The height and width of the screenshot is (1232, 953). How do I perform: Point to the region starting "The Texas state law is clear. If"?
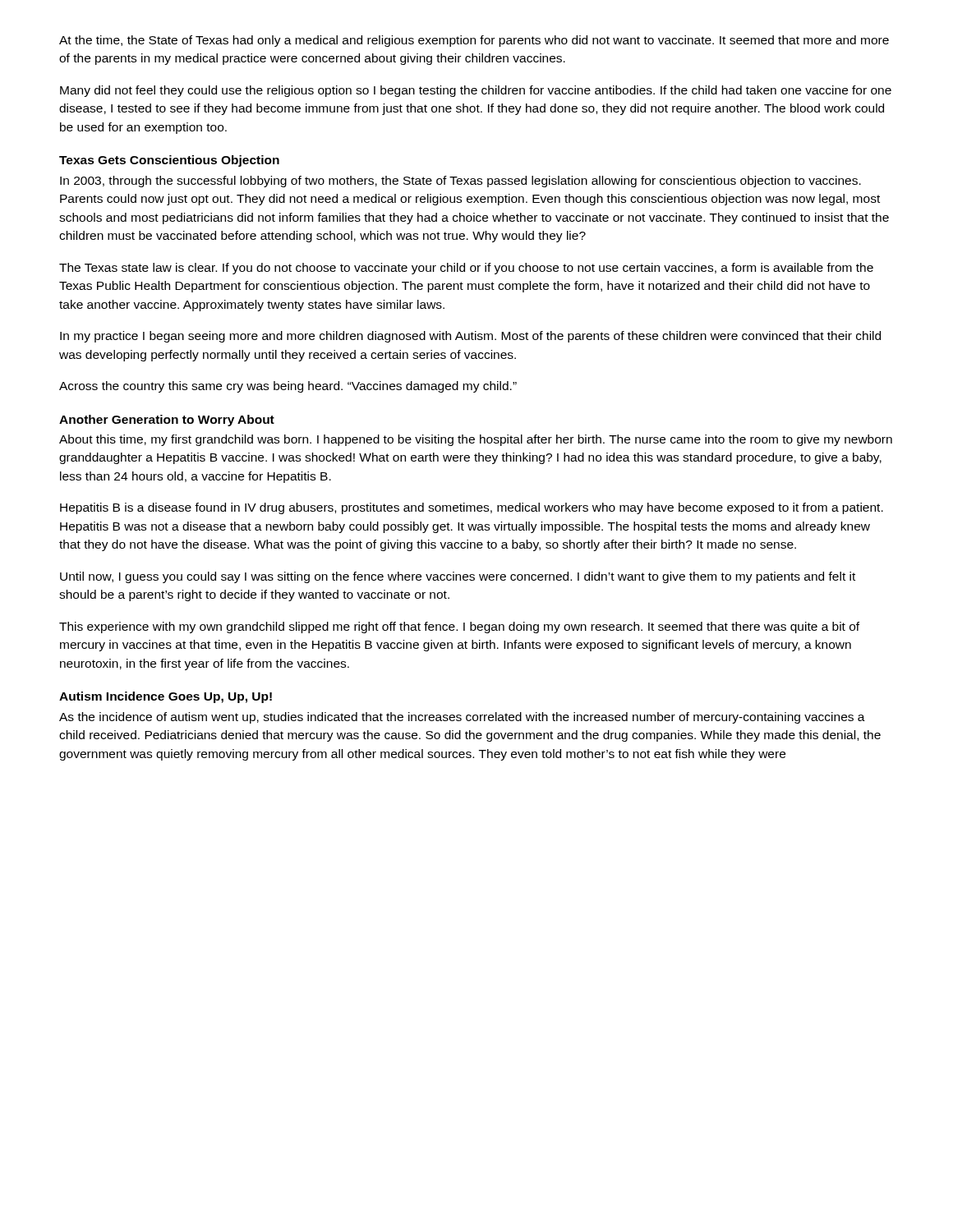click(x=466, y=286)
